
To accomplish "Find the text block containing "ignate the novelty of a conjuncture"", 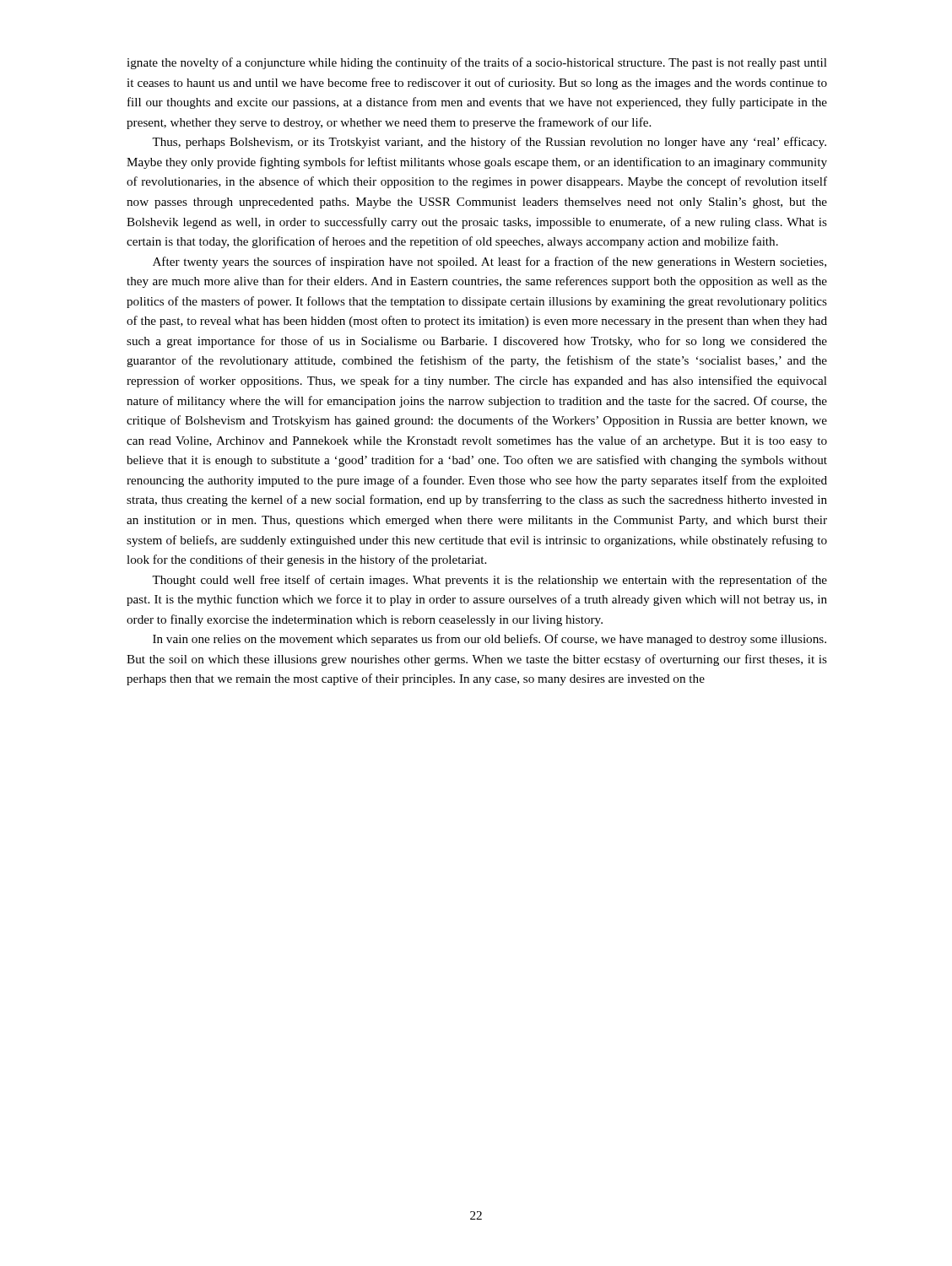I will click(477, 370).
